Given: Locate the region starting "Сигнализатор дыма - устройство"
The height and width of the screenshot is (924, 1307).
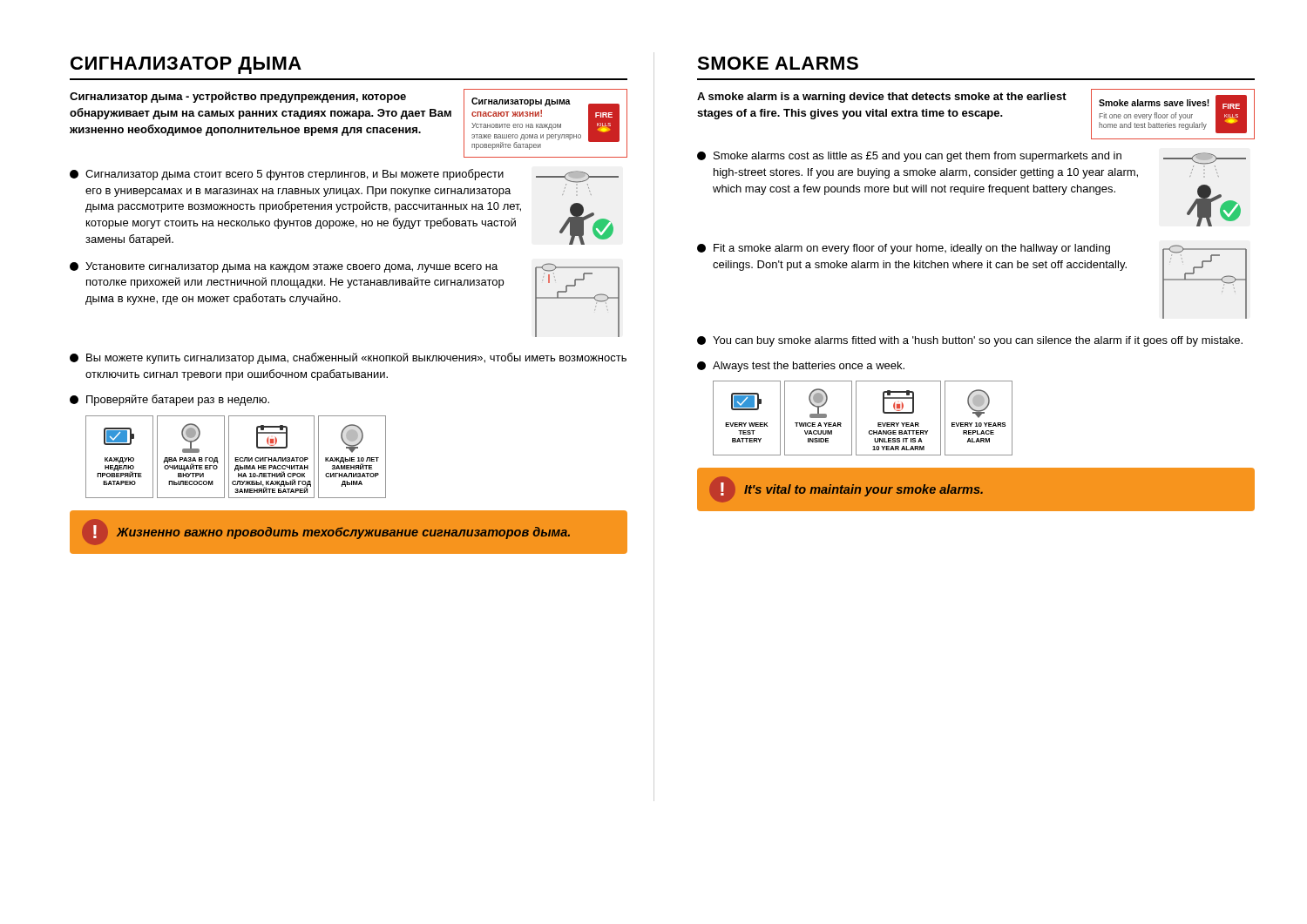Looking at the screenshot, I should point(261,113).
